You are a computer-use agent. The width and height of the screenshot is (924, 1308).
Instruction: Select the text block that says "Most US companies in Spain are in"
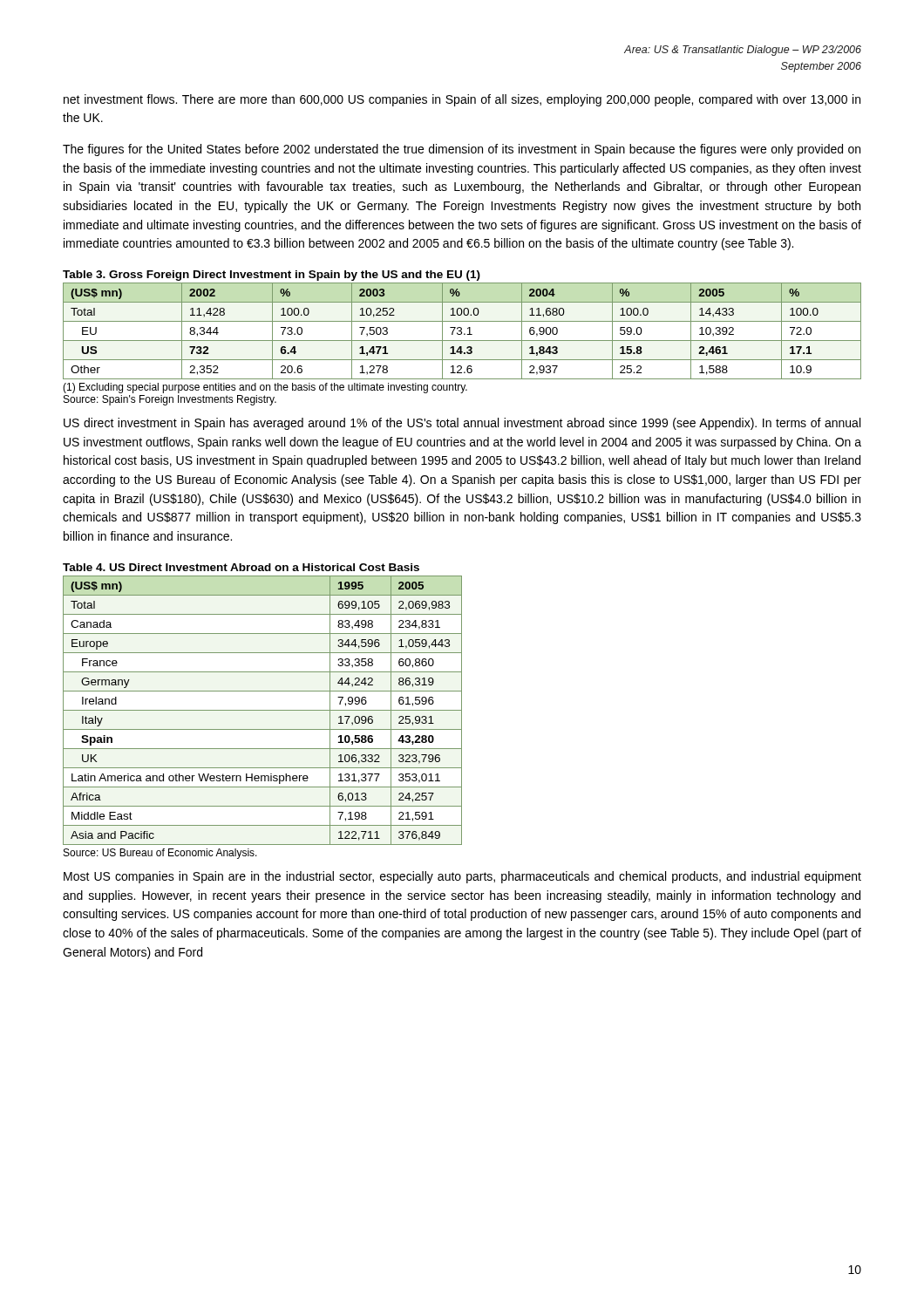pos(462,914)
